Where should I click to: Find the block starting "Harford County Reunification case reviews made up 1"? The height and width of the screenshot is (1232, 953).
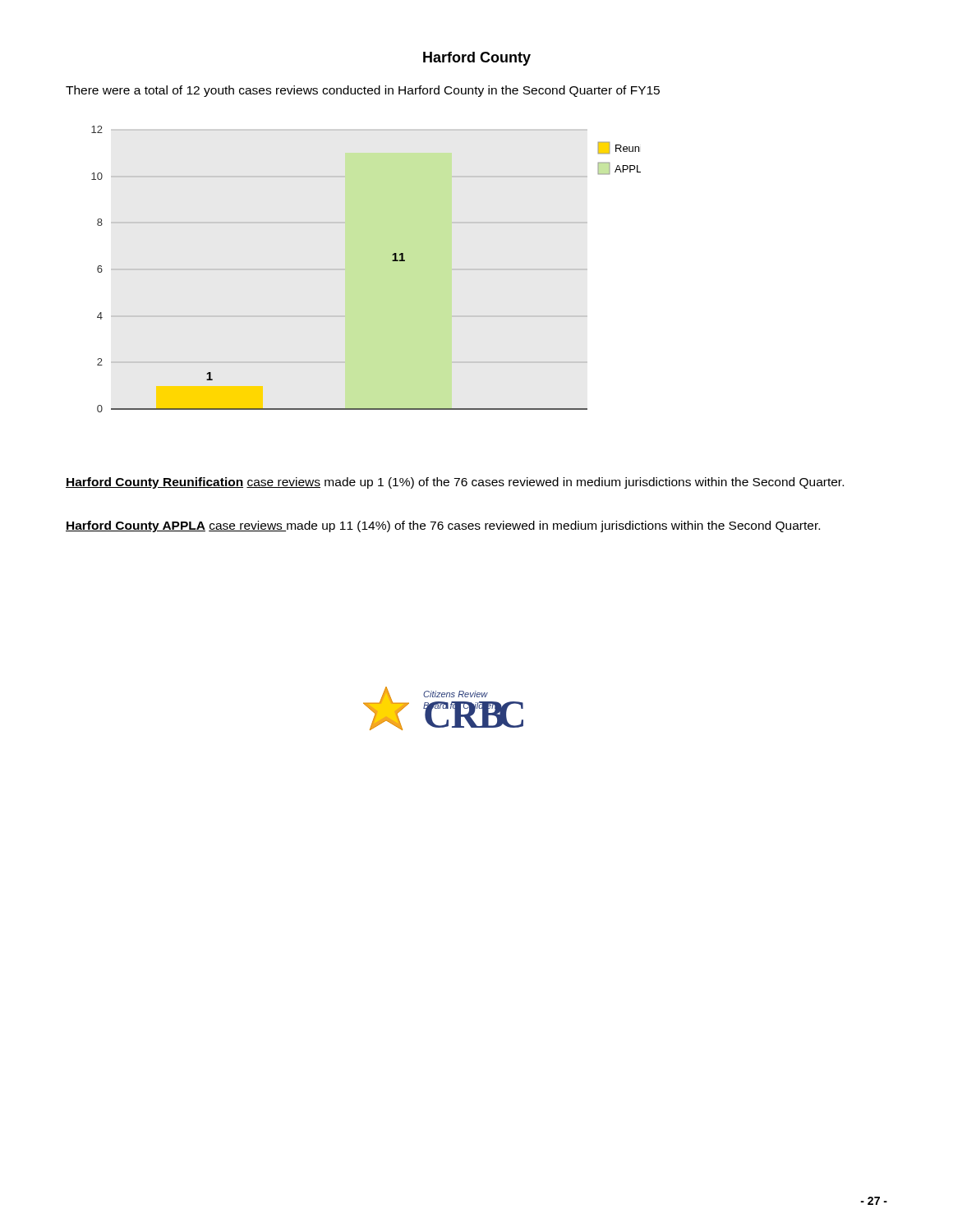(x=455, y=481)
